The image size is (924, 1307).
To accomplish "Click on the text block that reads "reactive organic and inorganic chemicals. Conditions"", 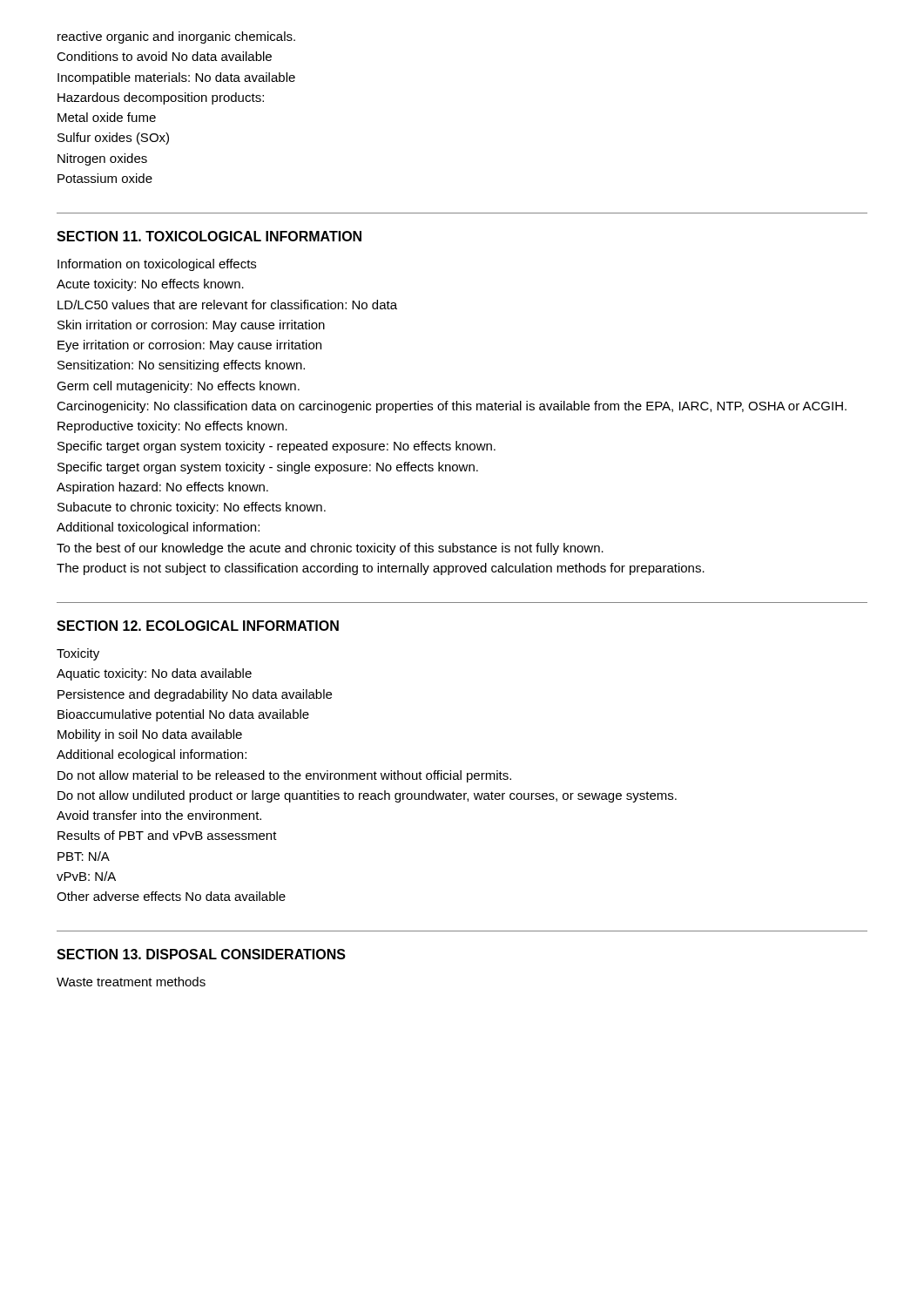I will [176, 107].
